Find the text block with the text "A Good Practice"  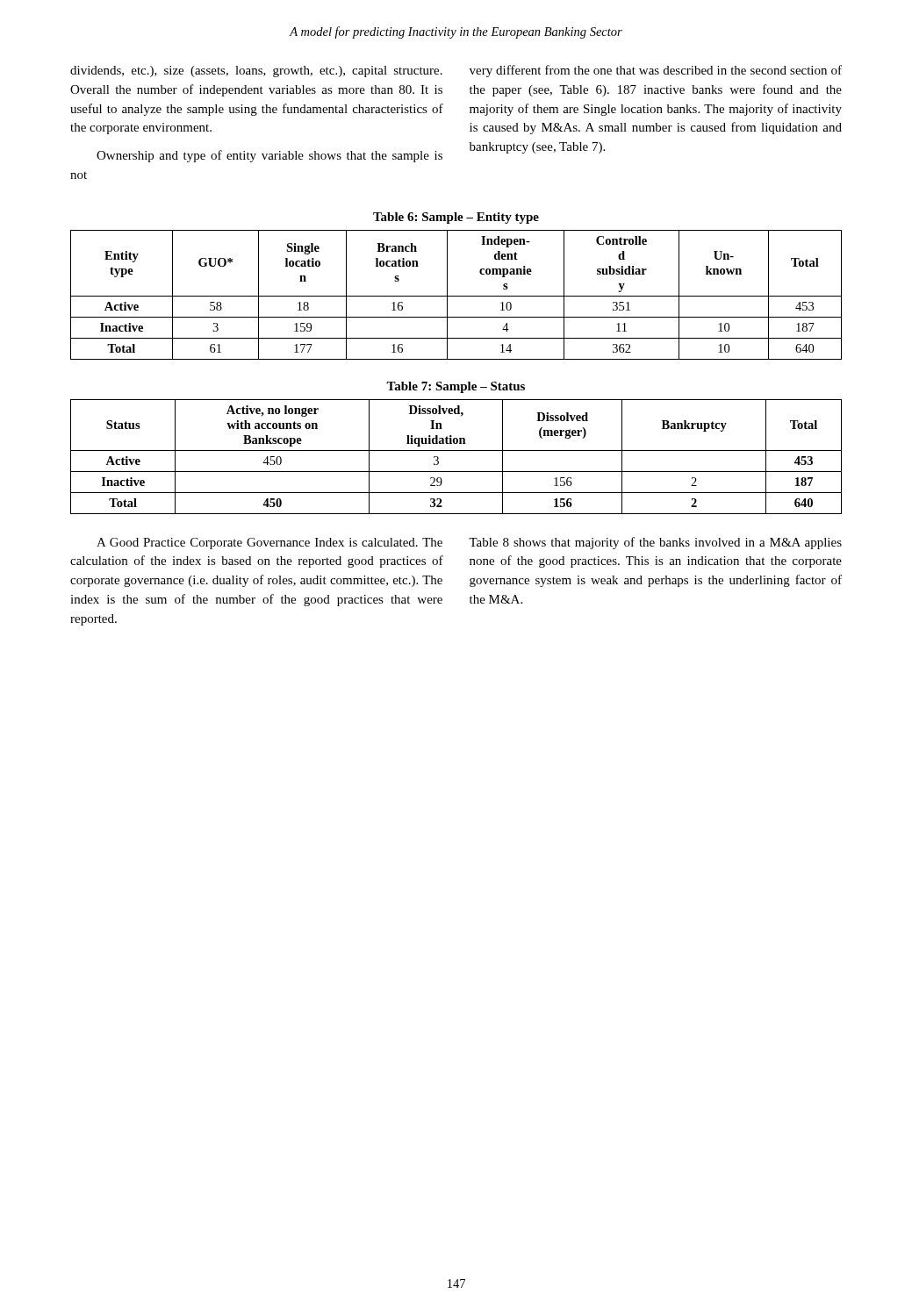[257, 581]
